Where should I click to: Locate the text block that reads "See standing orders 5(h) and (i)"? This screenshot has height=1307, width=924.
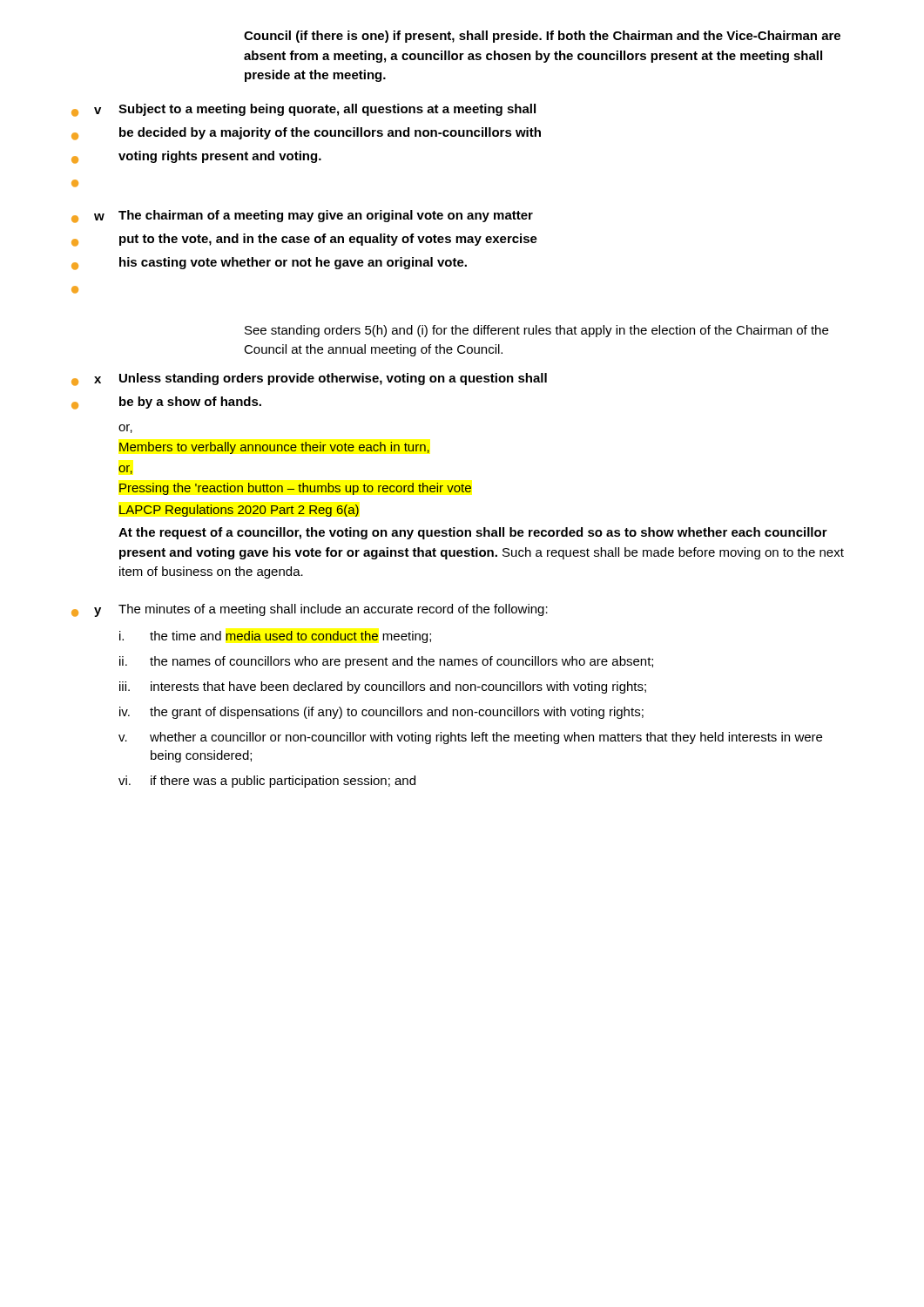click(536, 339)
